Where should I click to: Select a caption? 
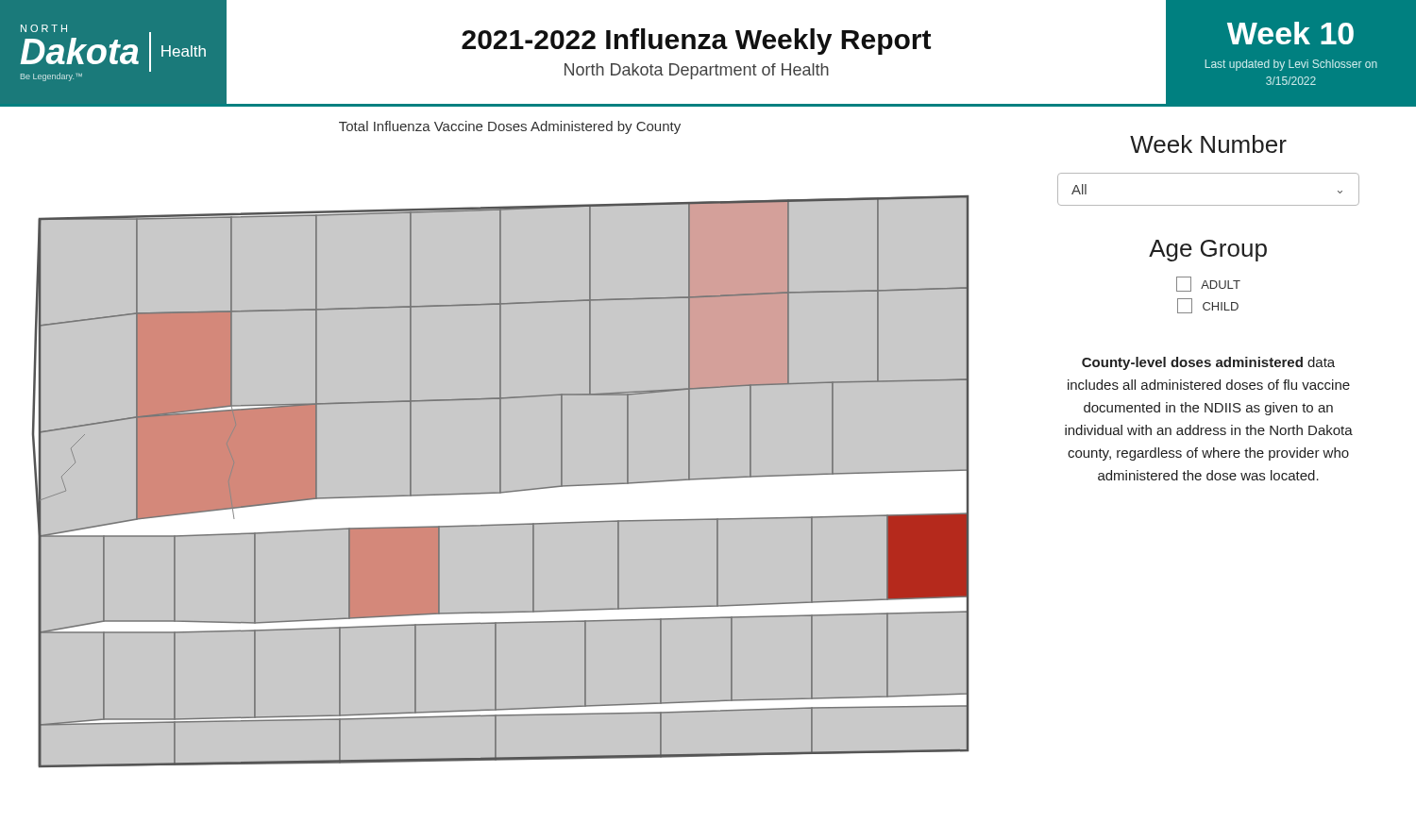[x=510, y=126]
